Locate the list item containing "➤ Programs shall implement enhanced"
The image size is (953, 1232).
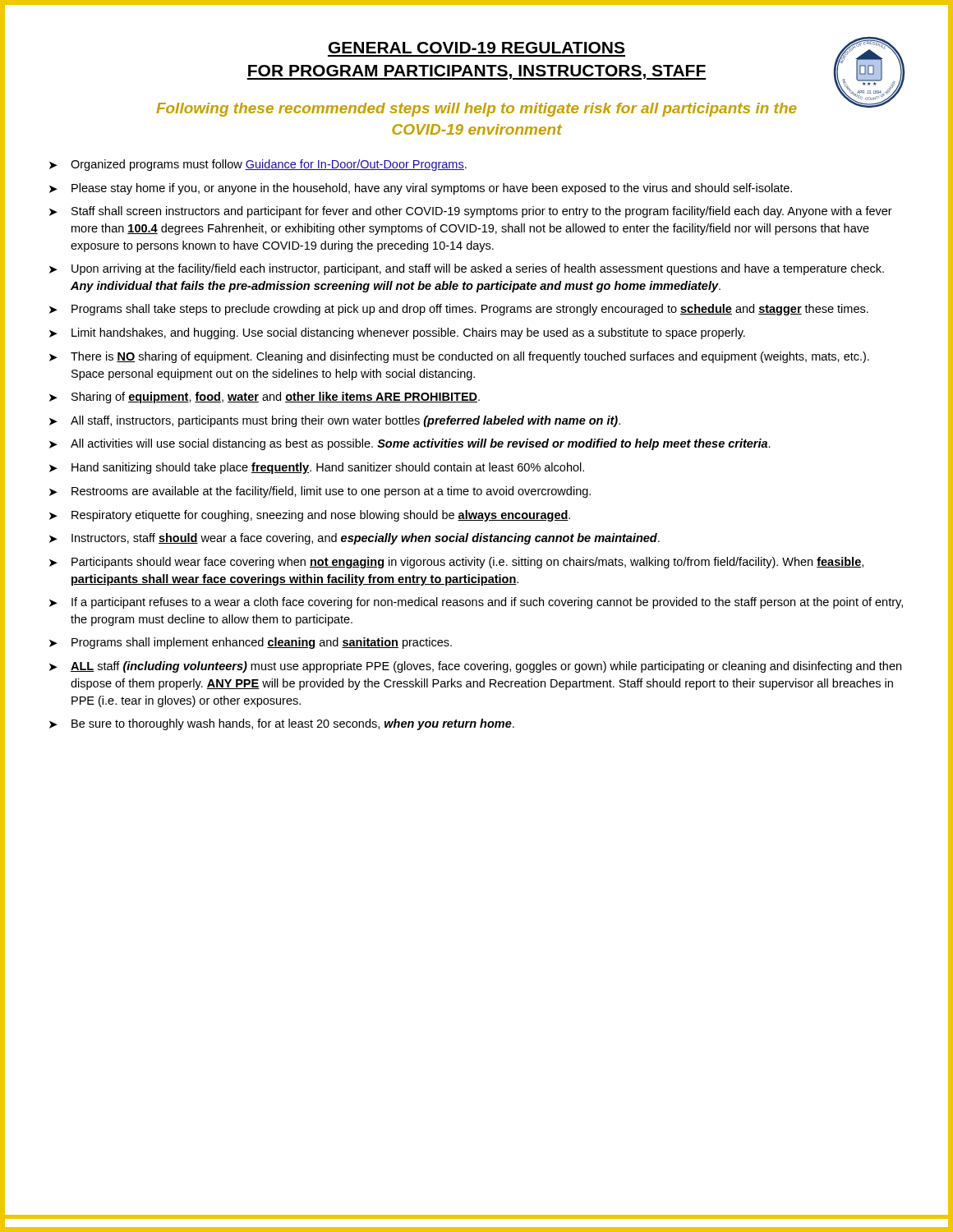251,643
